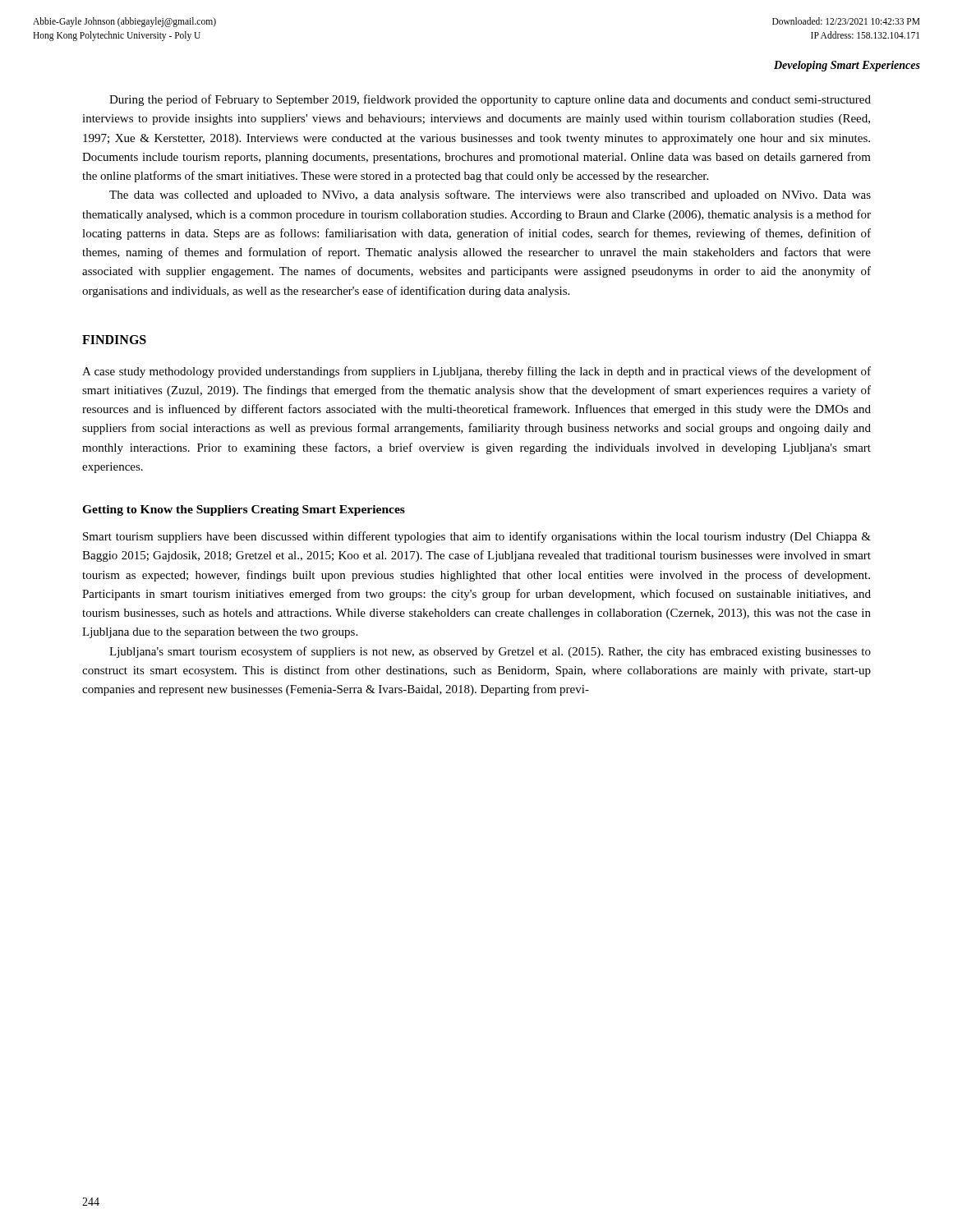Click on the region starting "Getting to Know the Suppliers"

click(243, 509)
